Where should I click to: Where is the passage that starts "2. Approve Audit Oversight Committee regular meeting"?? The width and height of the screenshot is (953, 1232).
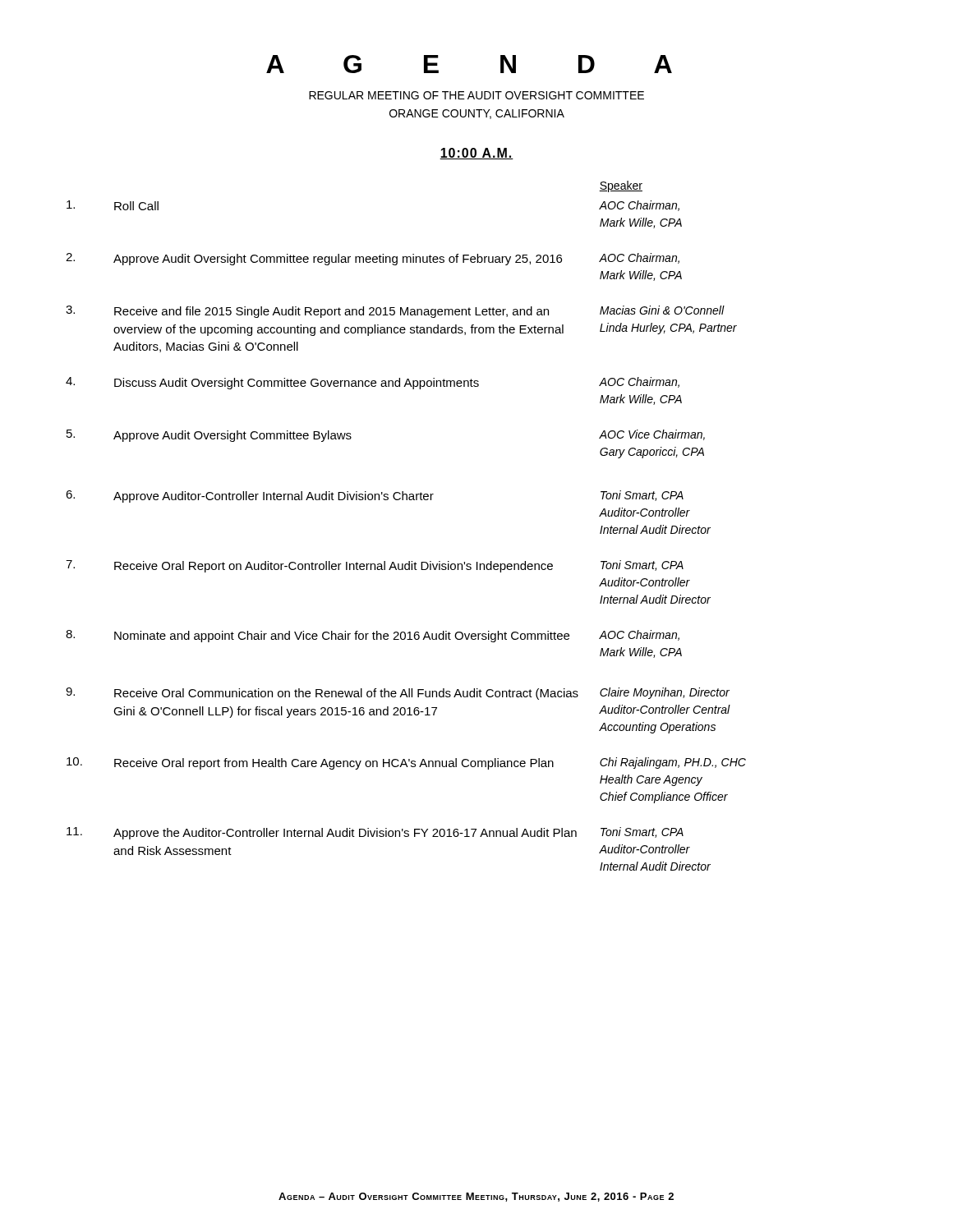coord(373,259)
